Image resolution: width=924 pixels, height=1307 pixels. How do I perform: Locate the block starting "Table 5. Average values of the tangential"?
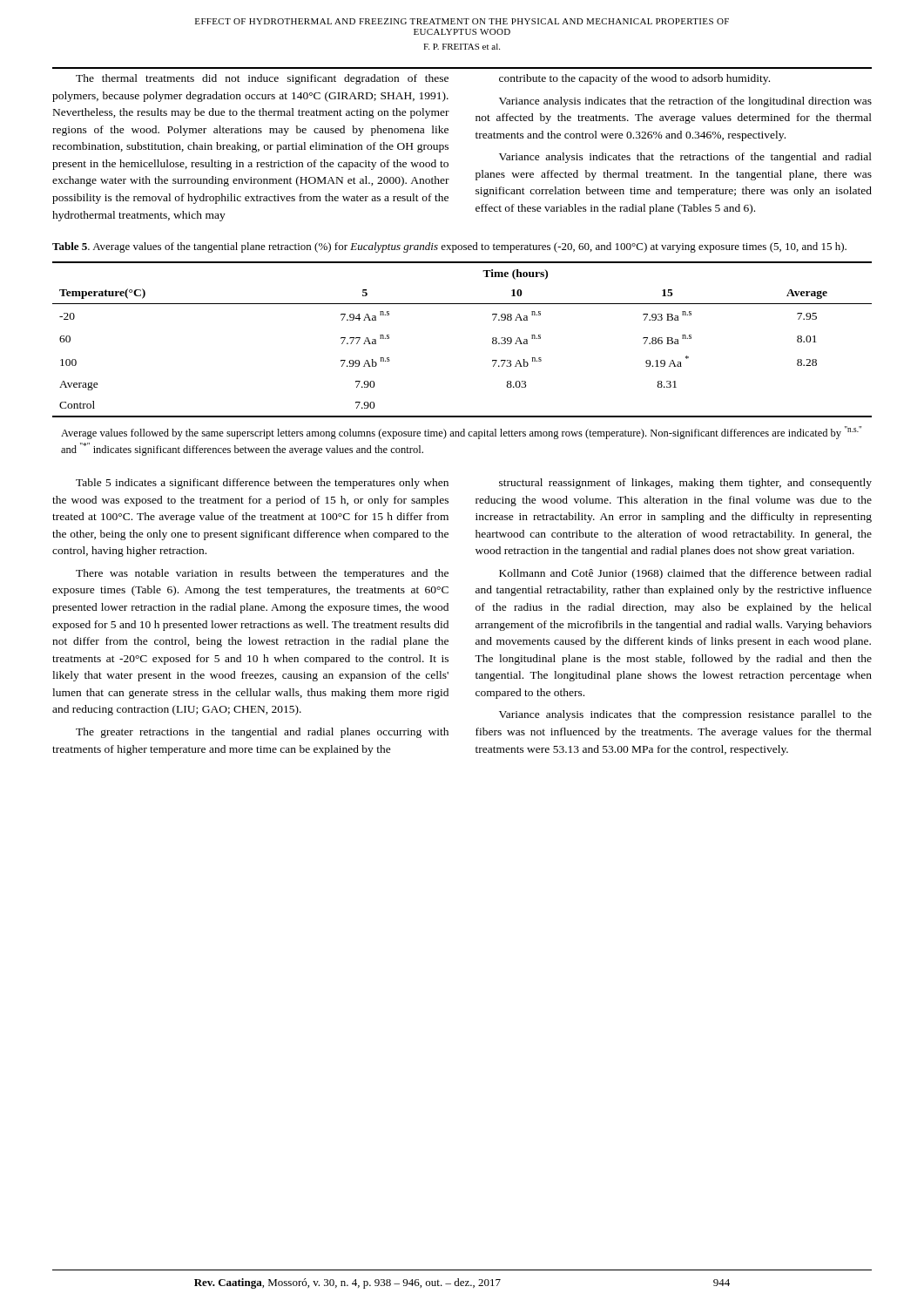[x=450, y=246]
